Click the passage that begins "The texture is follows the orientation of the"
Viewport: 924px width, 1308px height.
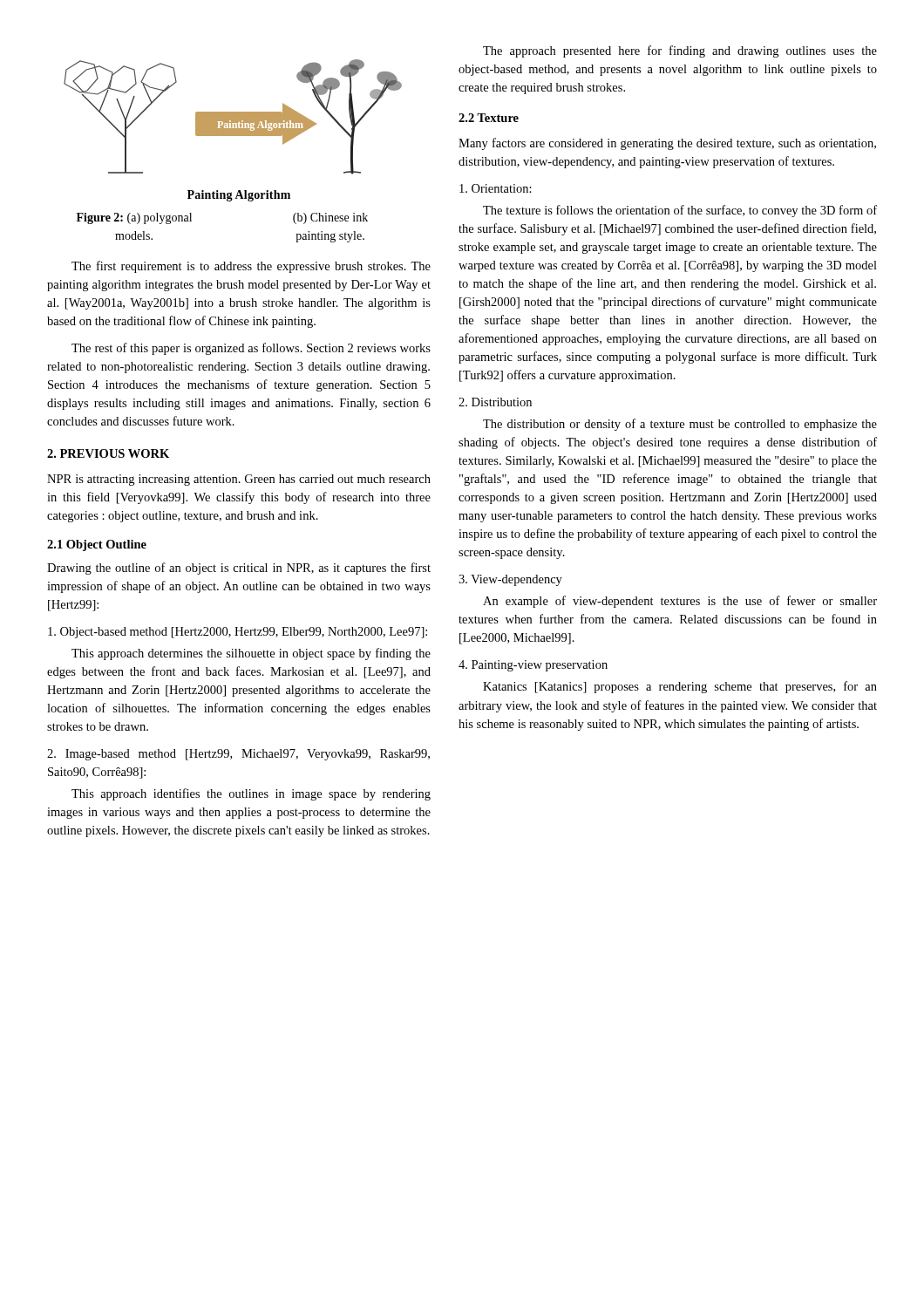[668, 293]
